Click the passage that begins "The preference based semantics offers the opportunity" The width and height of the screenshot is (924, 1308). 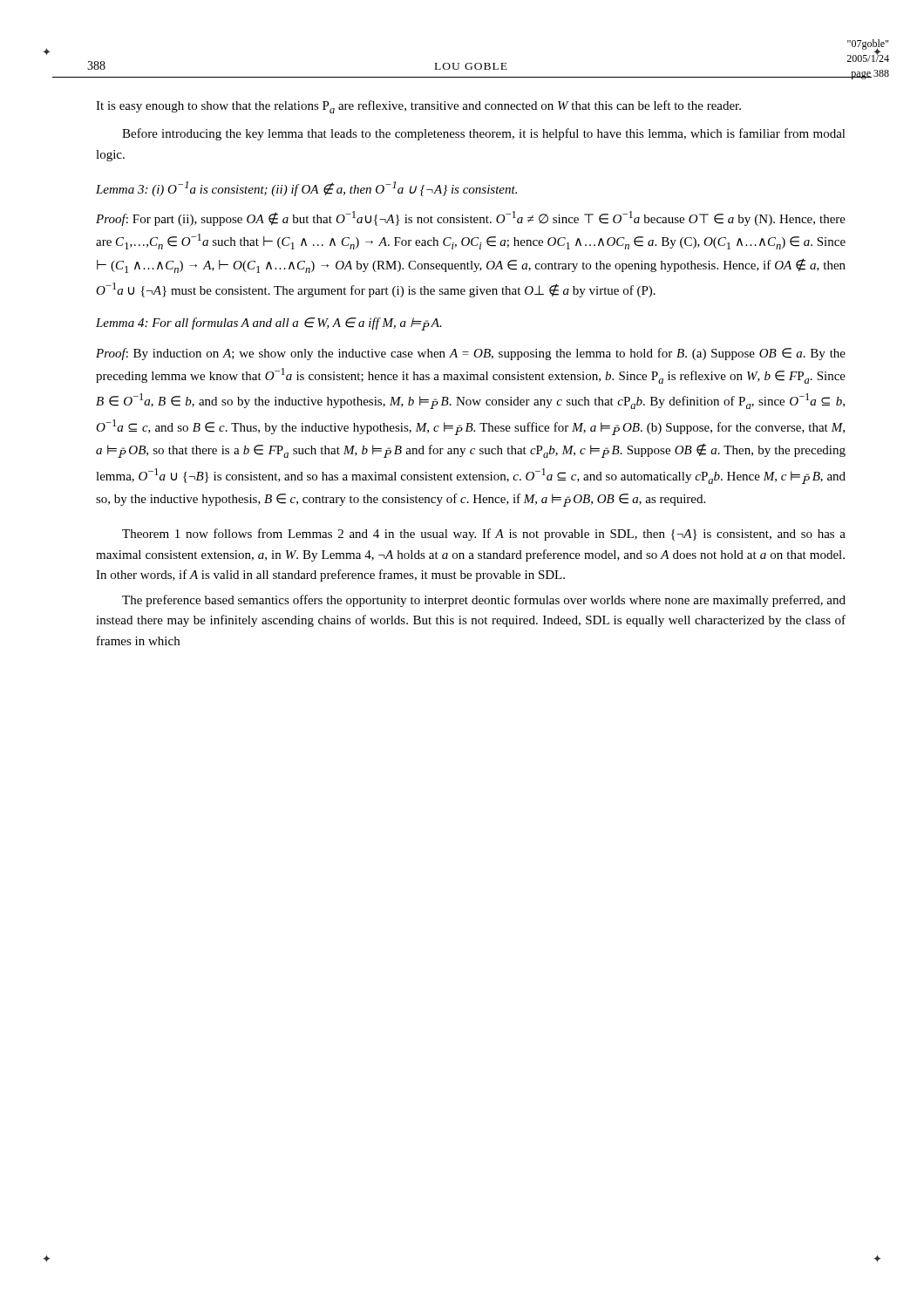(x=471, y=620)
